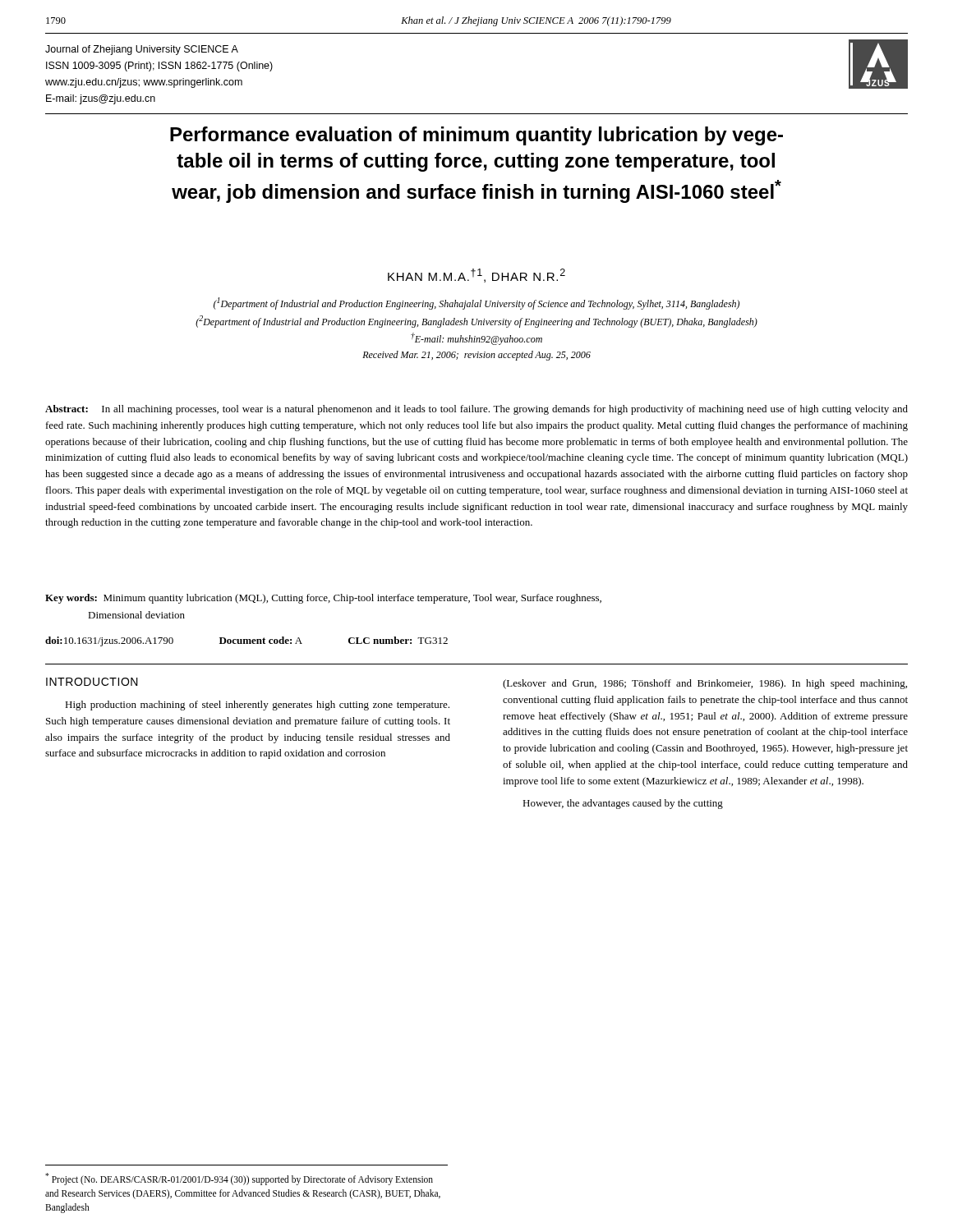953x1232 pixels.
Task: Click on the text block with the text "High production machining of steel"
Action: click(248, 729)
